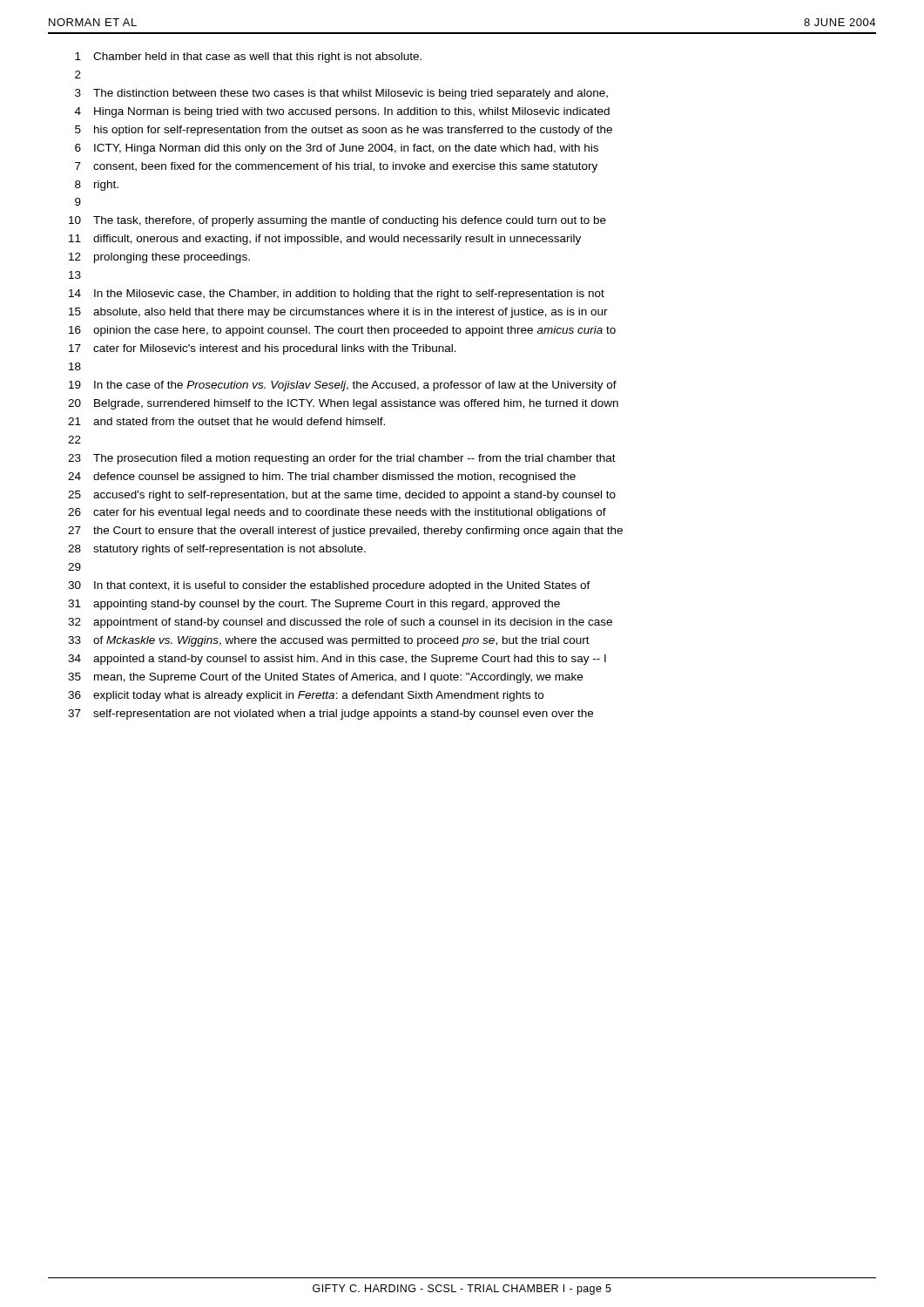Click on the text block containing "1 Chamber held"

(248, 58)
